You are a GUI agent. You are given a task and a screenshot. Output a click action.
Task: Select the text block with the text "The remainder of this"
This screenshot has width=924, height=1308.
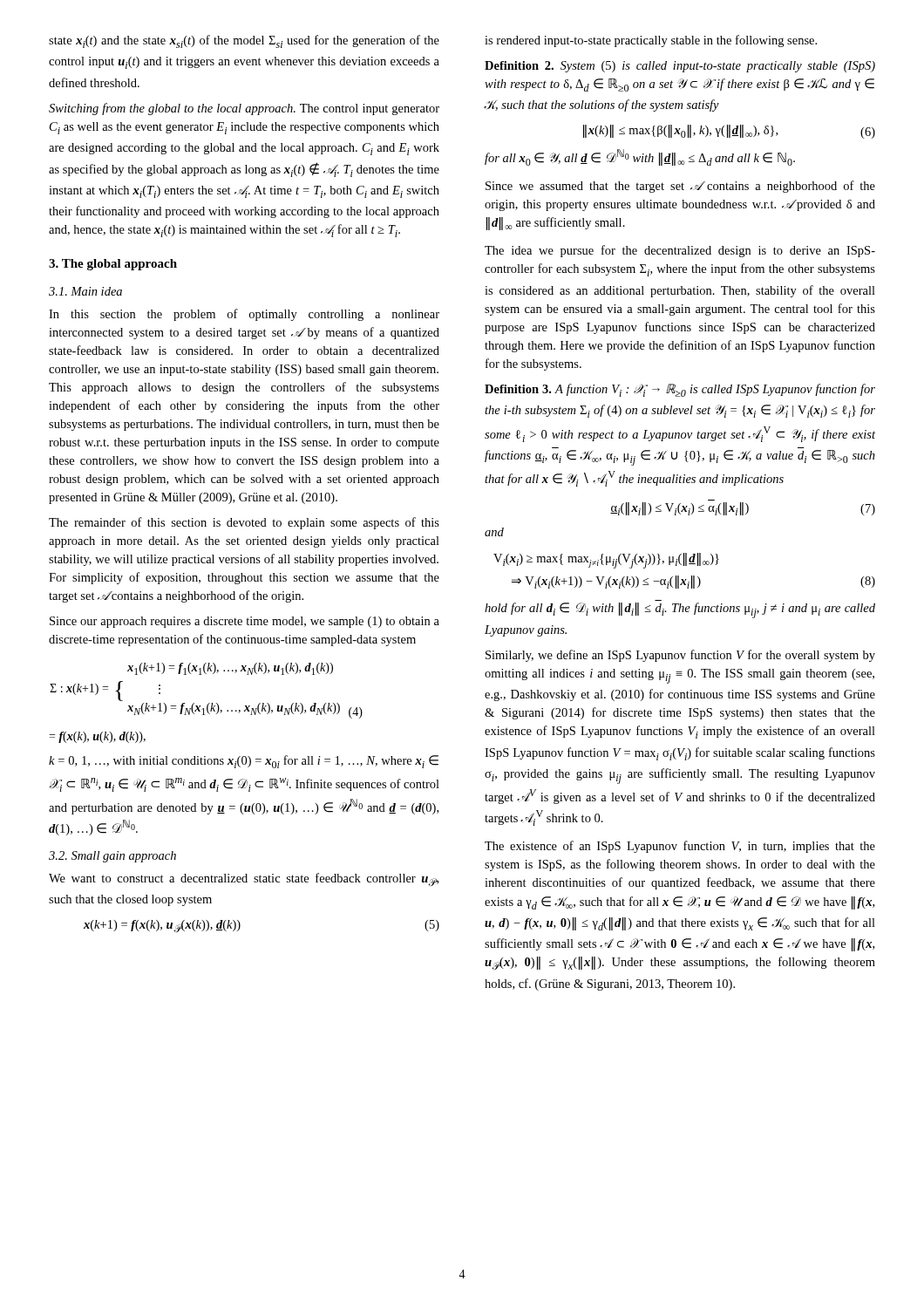pyautogui.click(x=244, y=559)
